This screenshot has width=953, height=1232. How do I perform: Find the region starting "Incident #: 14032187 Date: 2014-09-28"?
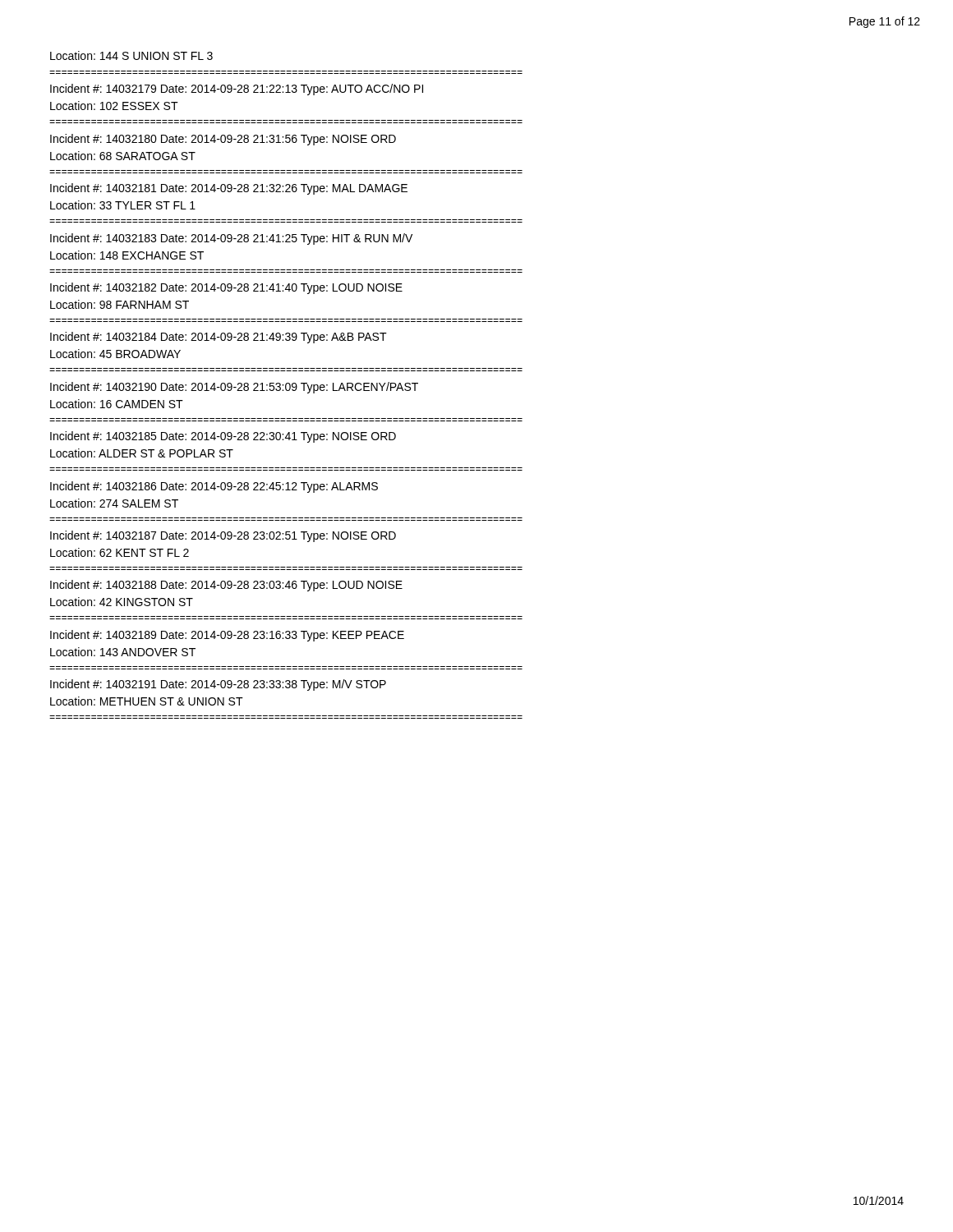(223, 536)
